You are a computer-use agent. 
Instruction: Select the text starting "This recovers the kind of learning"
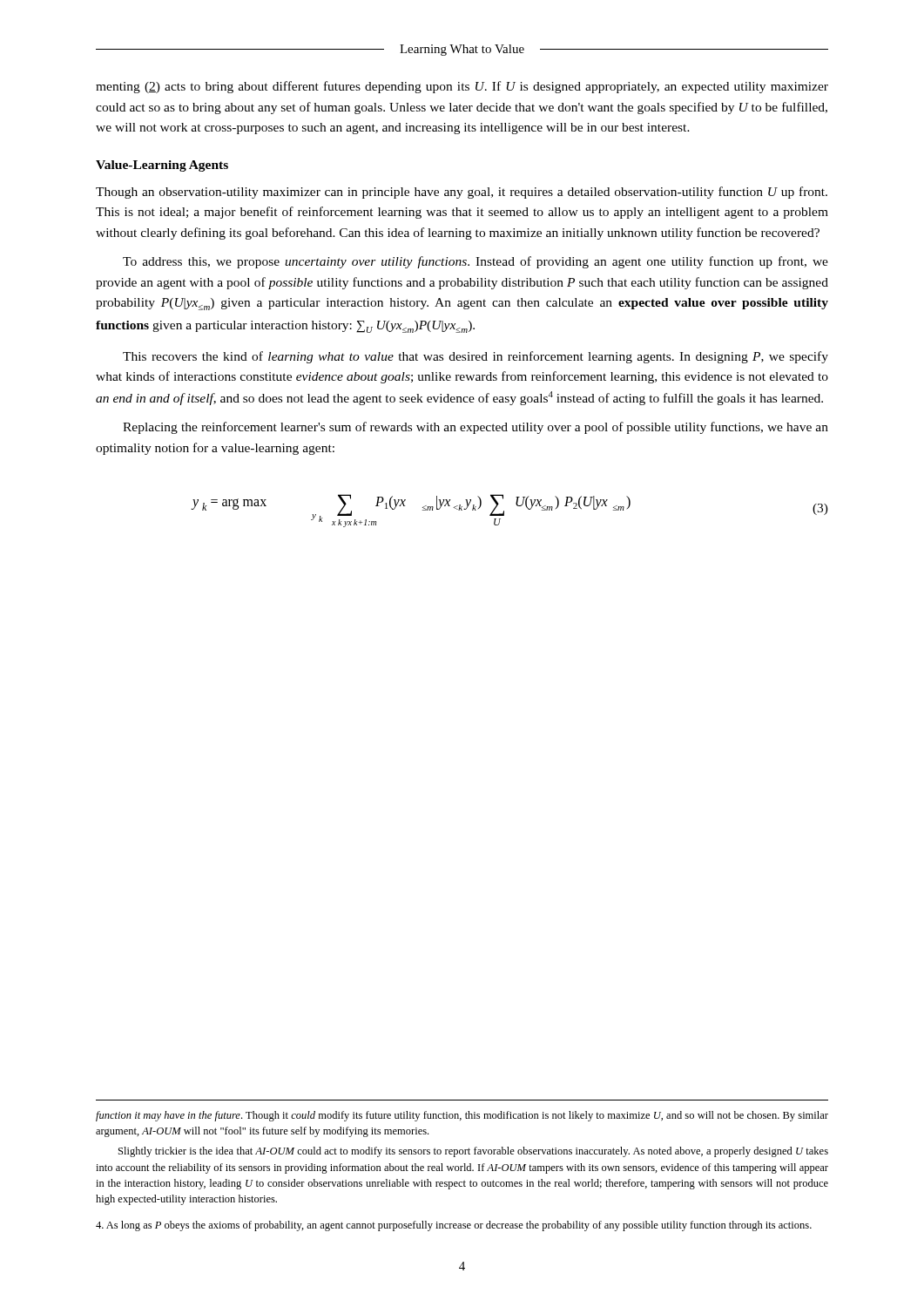click(462, 377)
